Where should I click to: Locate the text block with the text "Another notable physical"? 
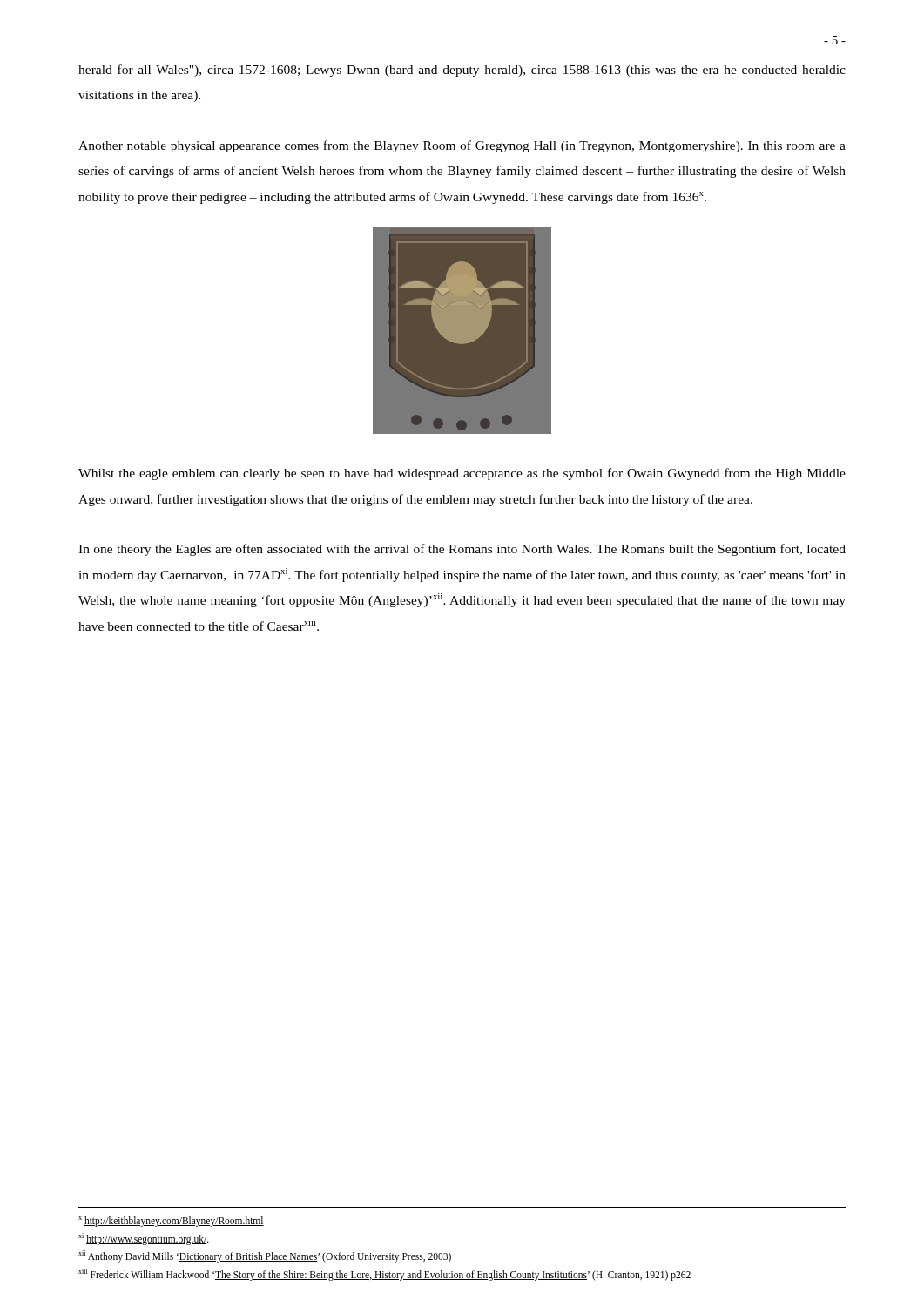point(462,171)
